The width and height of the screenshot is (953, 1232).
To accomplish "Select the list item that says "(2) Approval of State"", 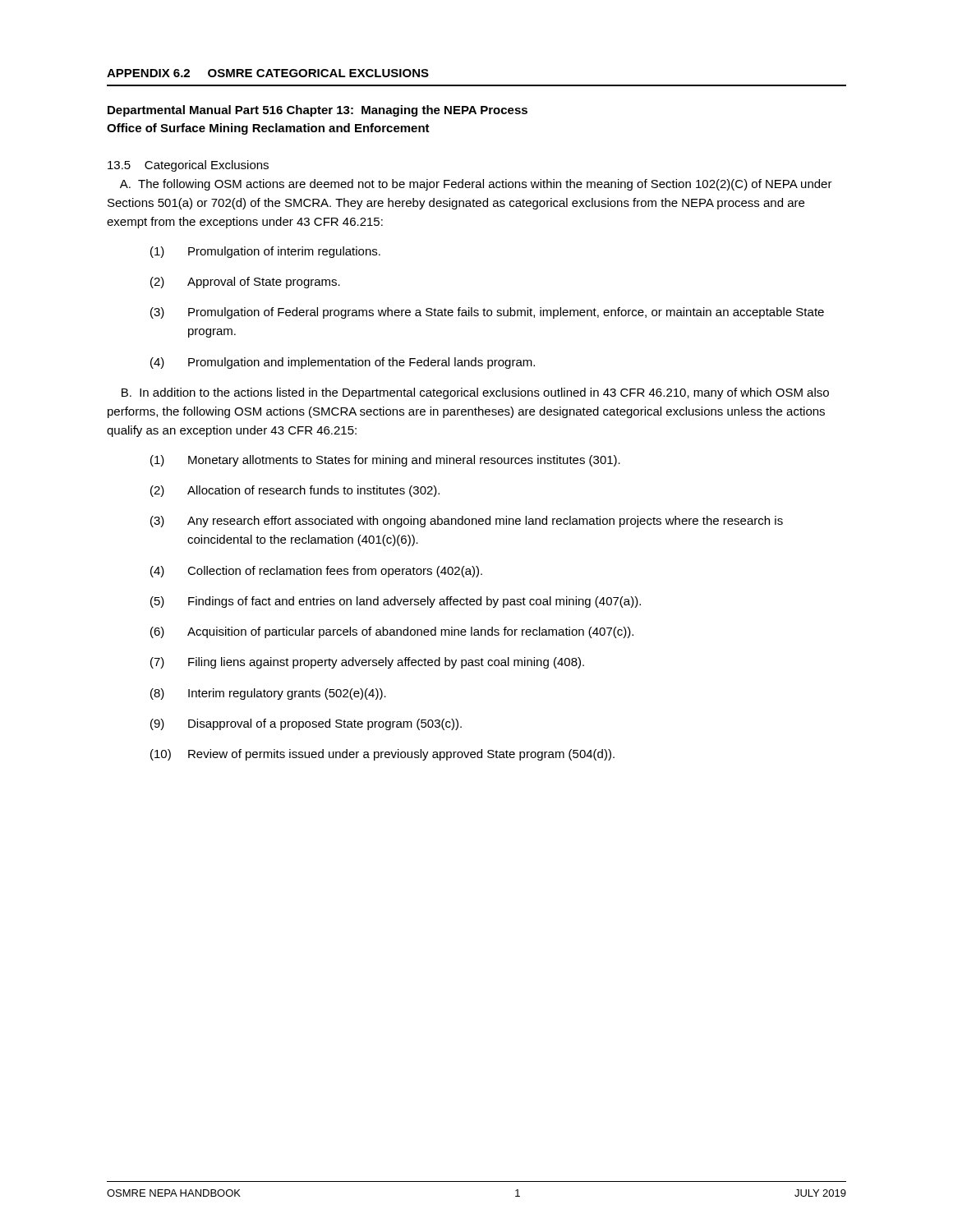I will (x=245, y=283).
